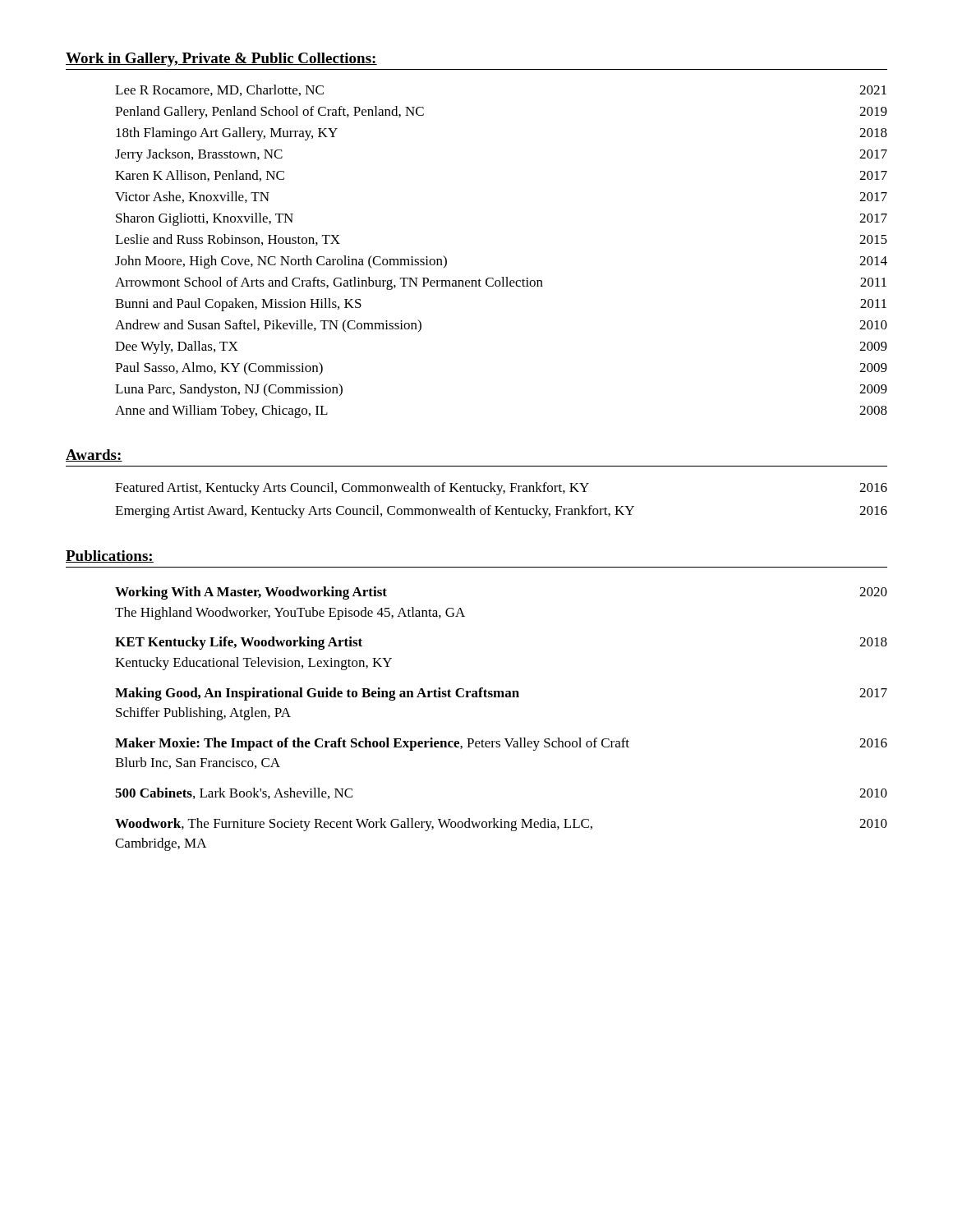
Task: Where is the passage that starts "Emerging Artist Award, Kentucky"?
Action: coord(501,511)
